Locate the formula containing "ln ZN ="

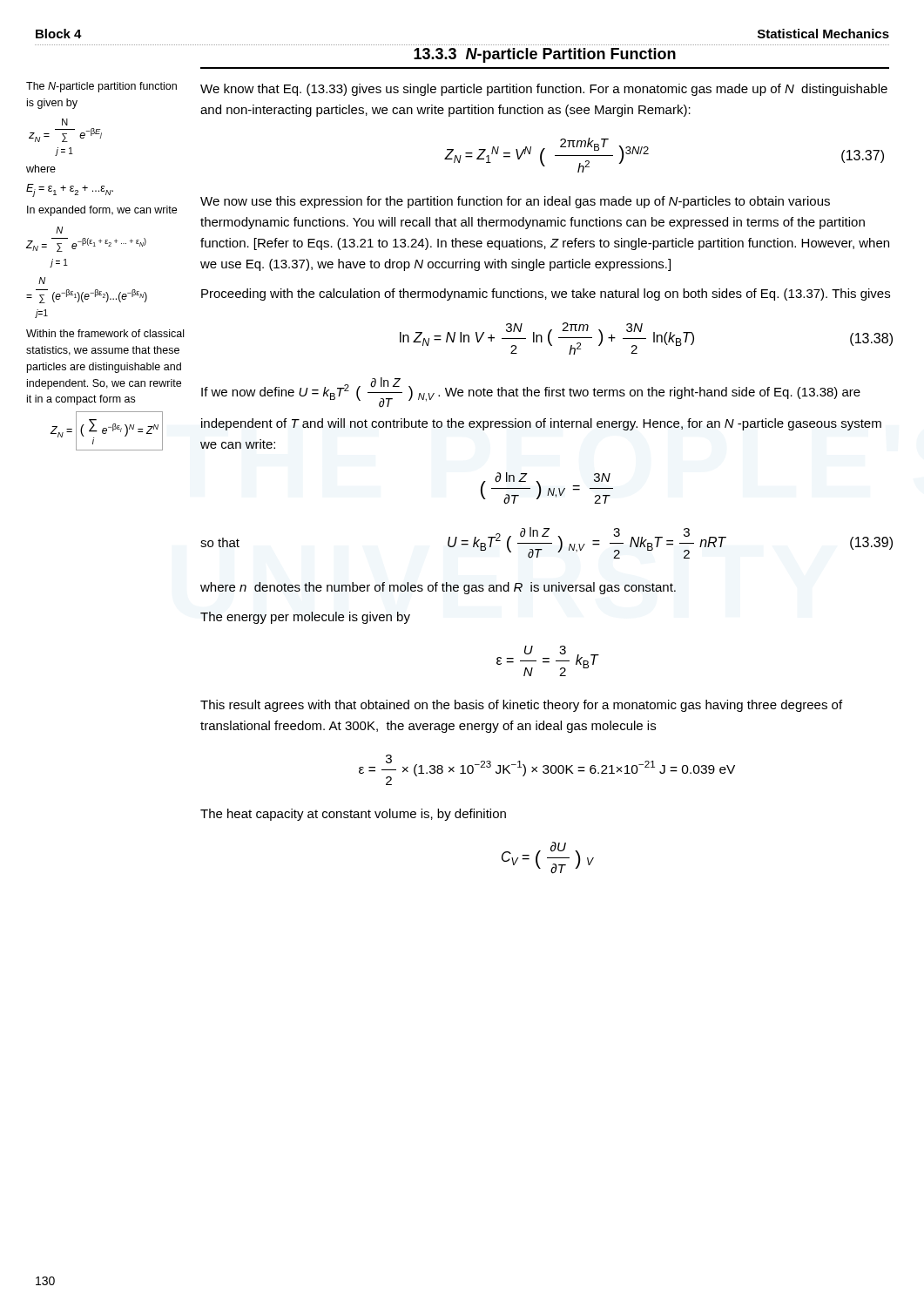tap(646, 338)
